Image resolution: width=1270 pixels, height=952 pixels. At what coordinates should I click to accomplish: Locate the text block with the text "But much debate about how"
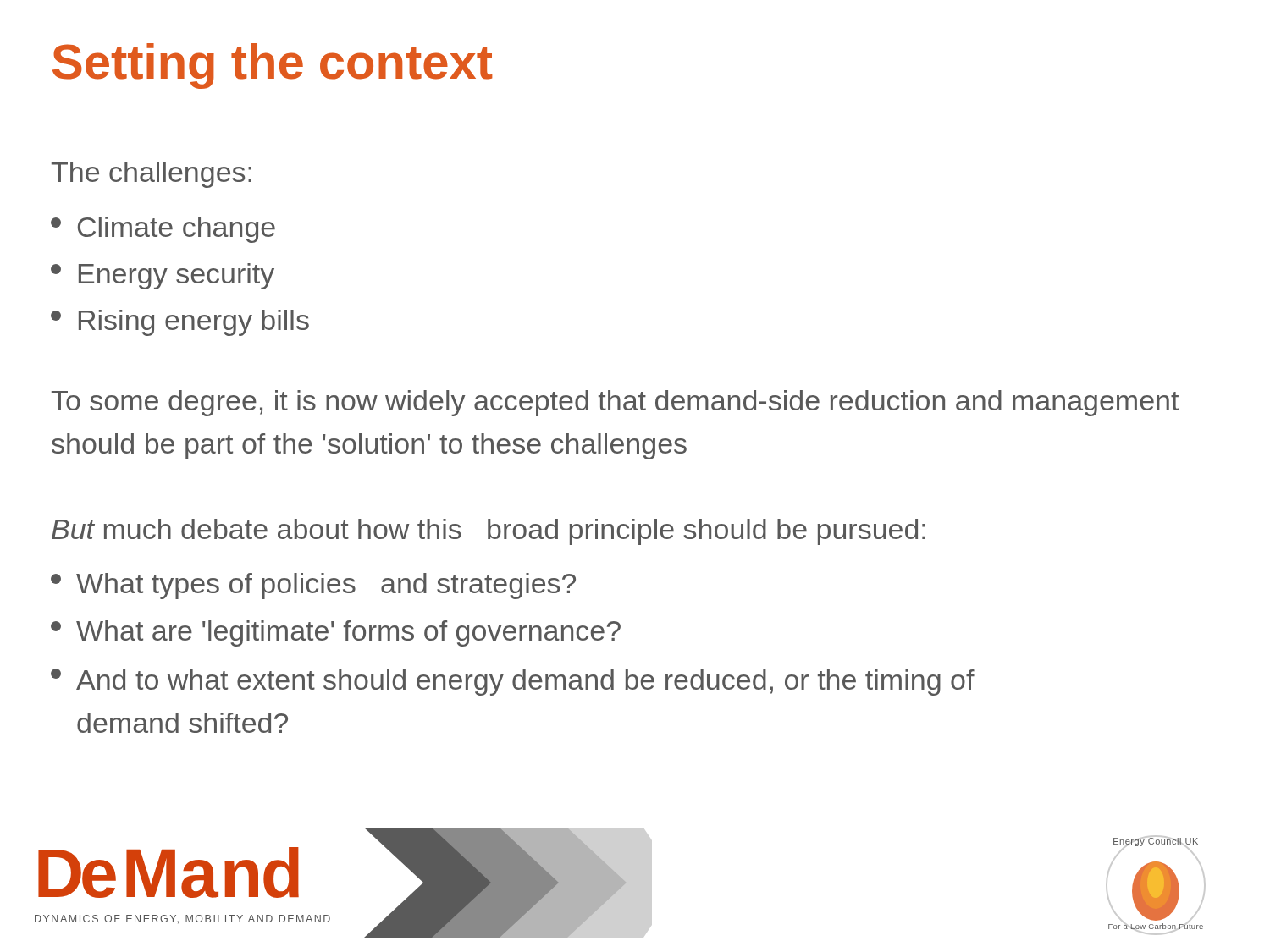point(489,529)
